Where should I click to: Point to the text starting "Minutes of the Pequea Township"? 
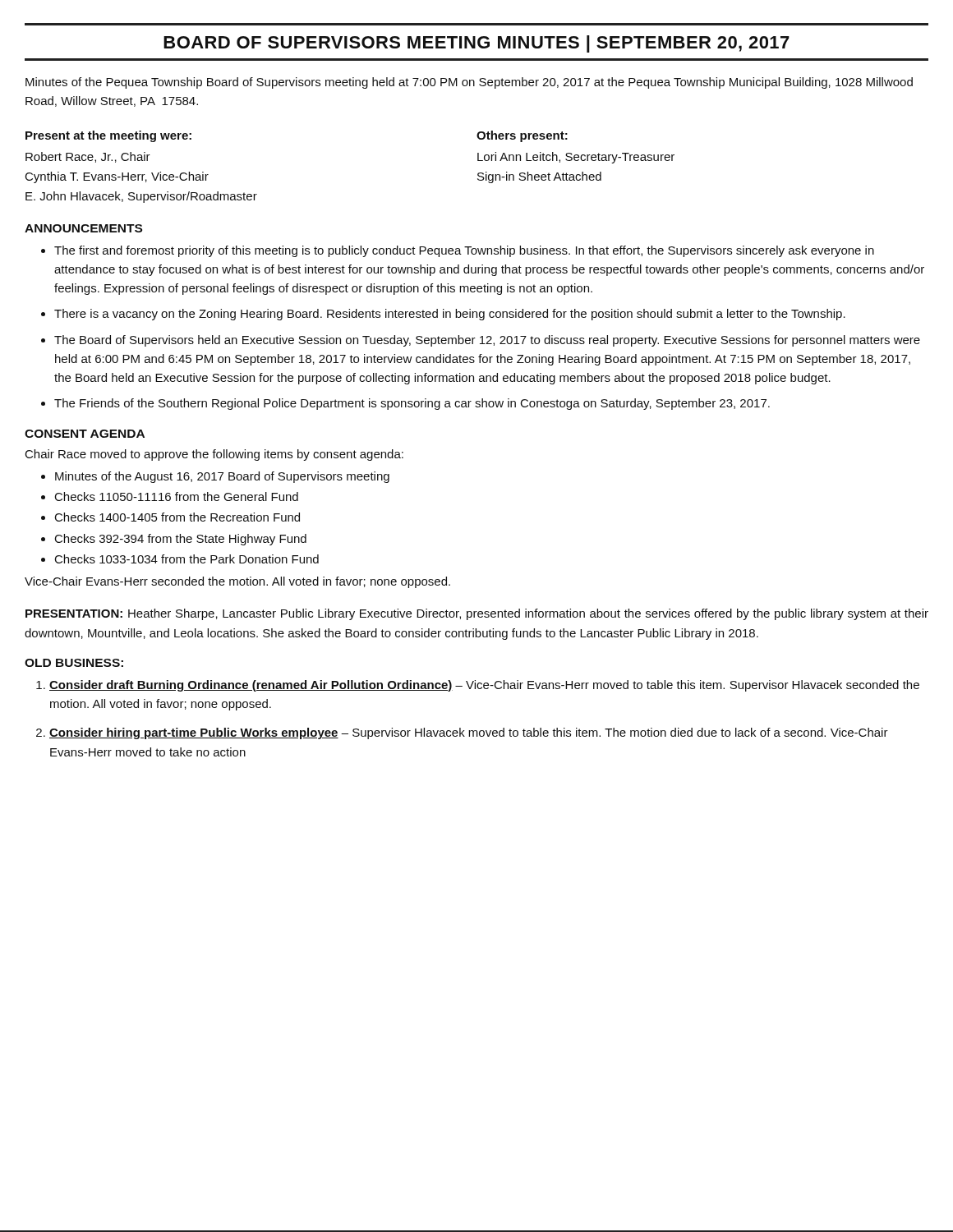469,91
